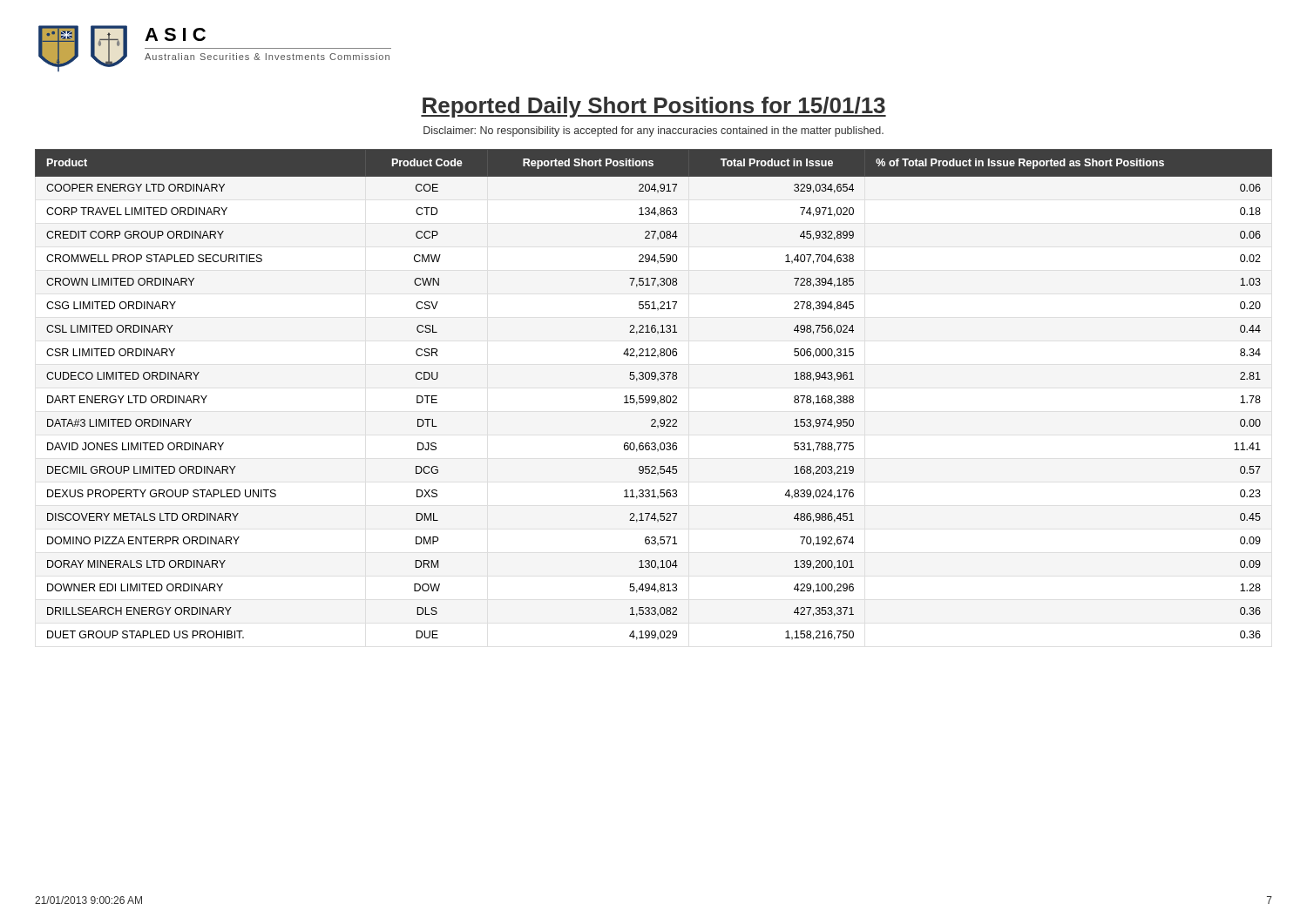The width and height of the screenshot is (1307, 924).
Task: Point to the block beginning "Disclaimer: No responsibility is accepted"
Action: coord(654,131)
